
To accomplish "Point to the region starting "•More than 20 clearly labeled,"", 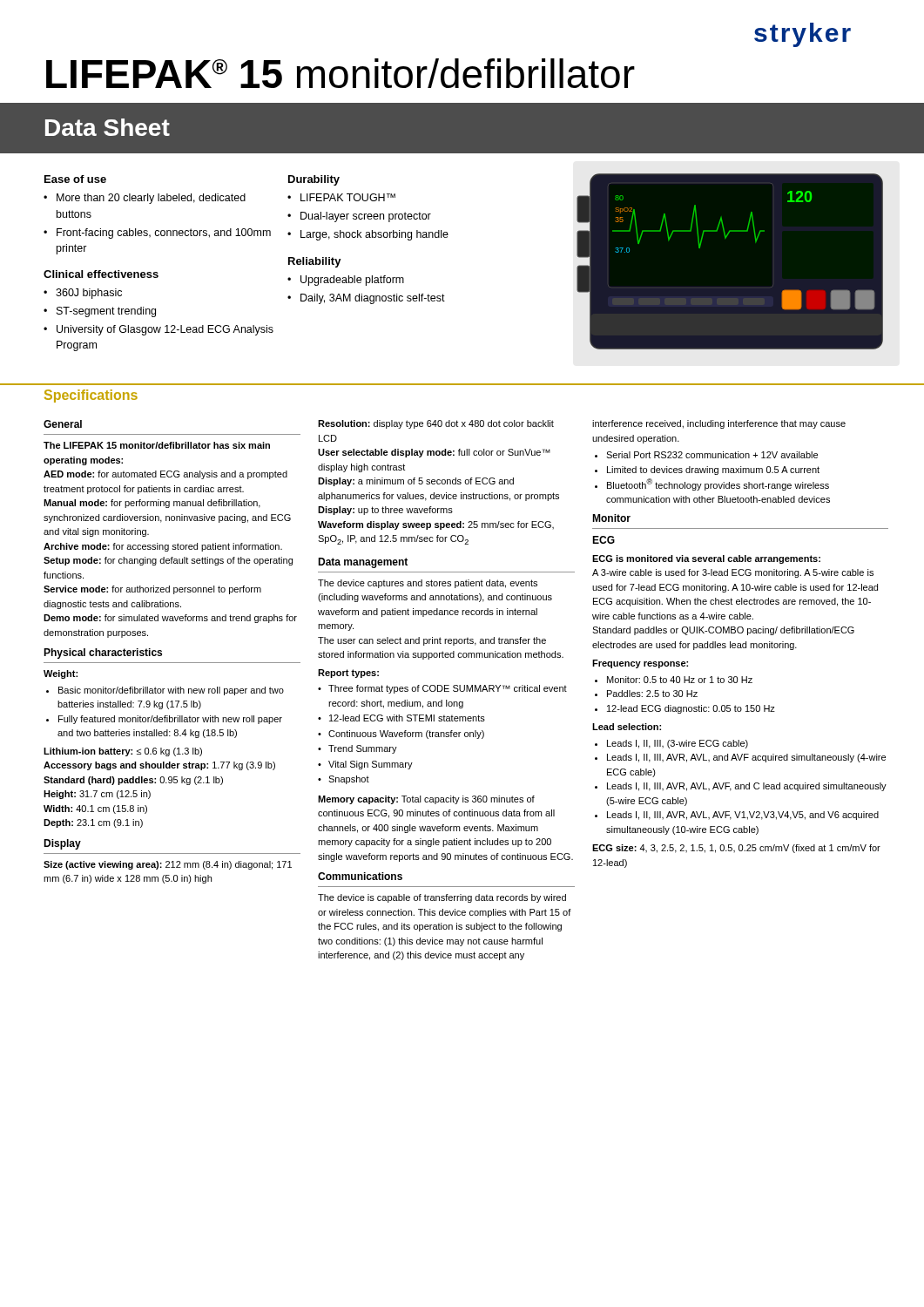I will point(145,205).
